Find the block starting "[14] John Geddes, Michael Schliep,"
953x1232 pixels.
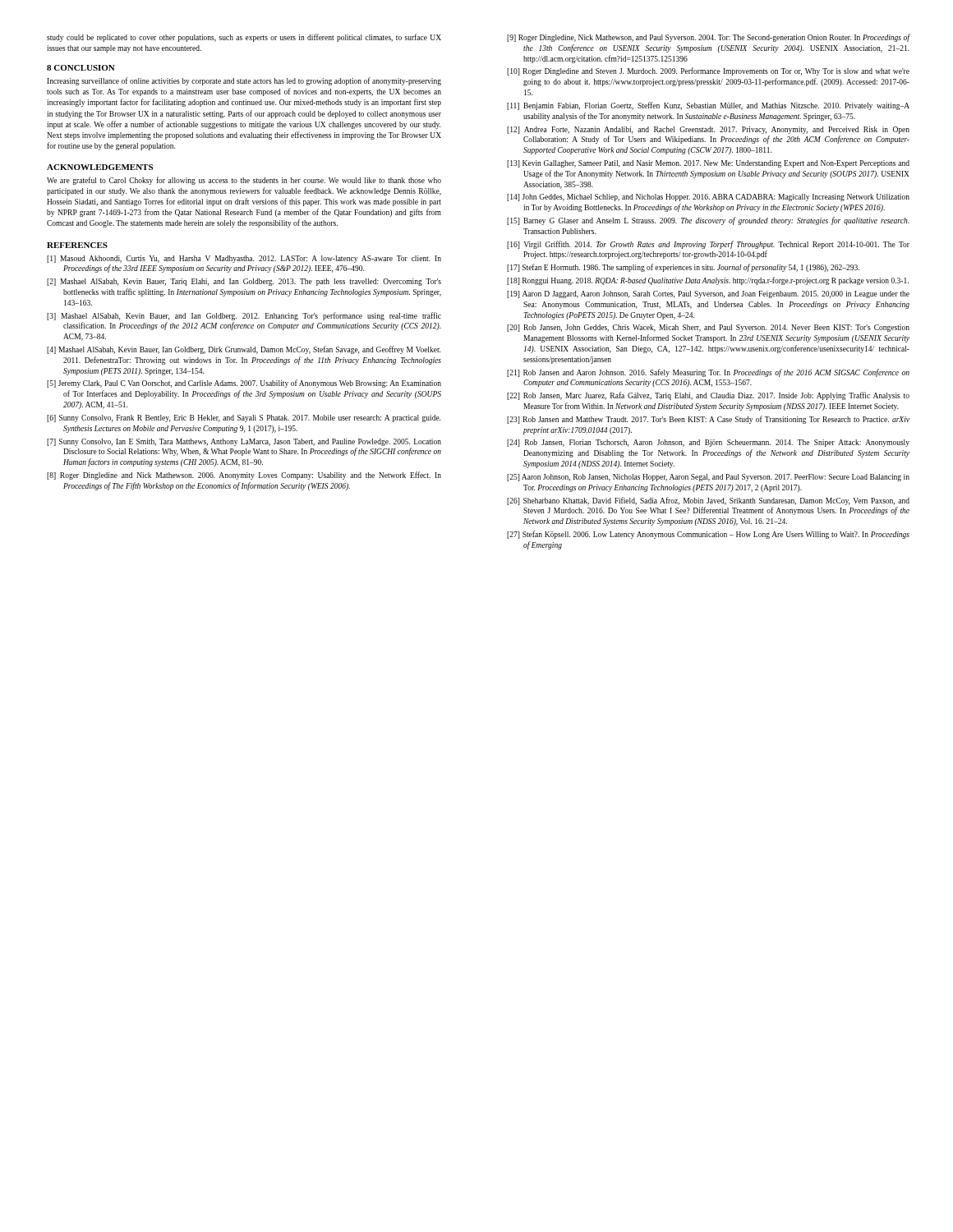708,203
